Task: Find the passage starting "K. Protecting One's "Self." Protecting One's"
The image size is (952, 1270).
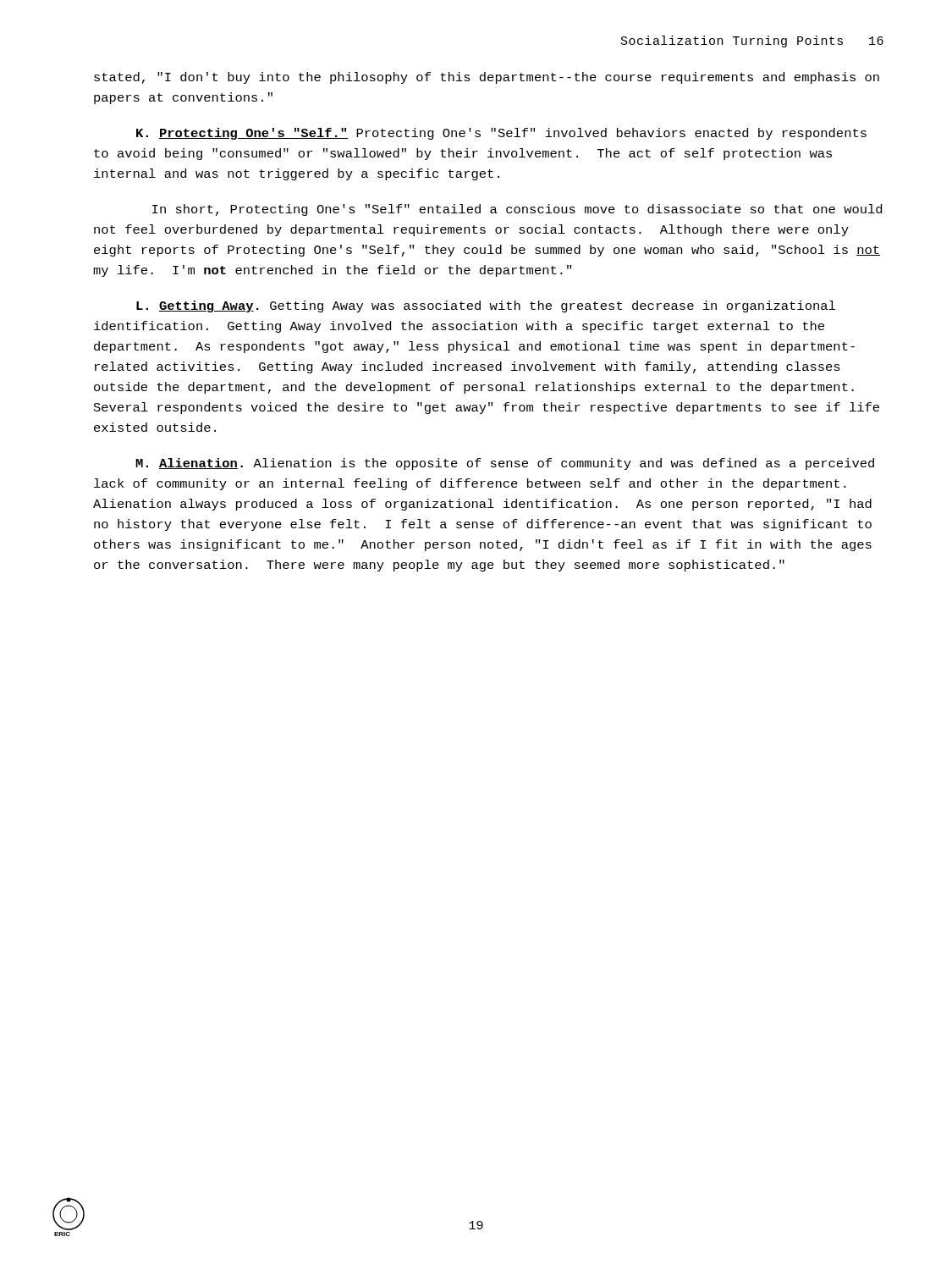Action: click(x=489, y=154)
